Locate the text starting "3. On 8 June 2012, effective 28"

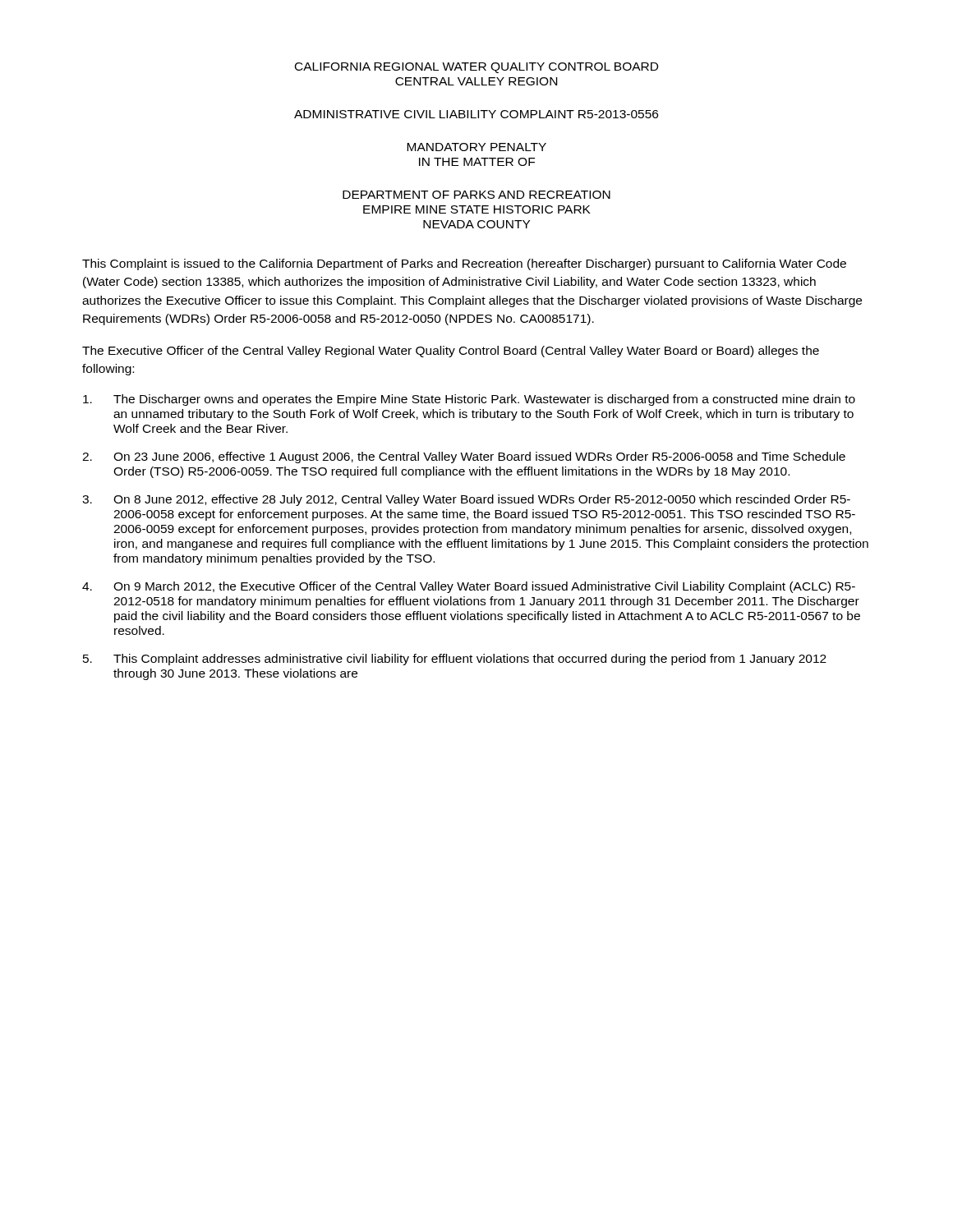point(476,529)
